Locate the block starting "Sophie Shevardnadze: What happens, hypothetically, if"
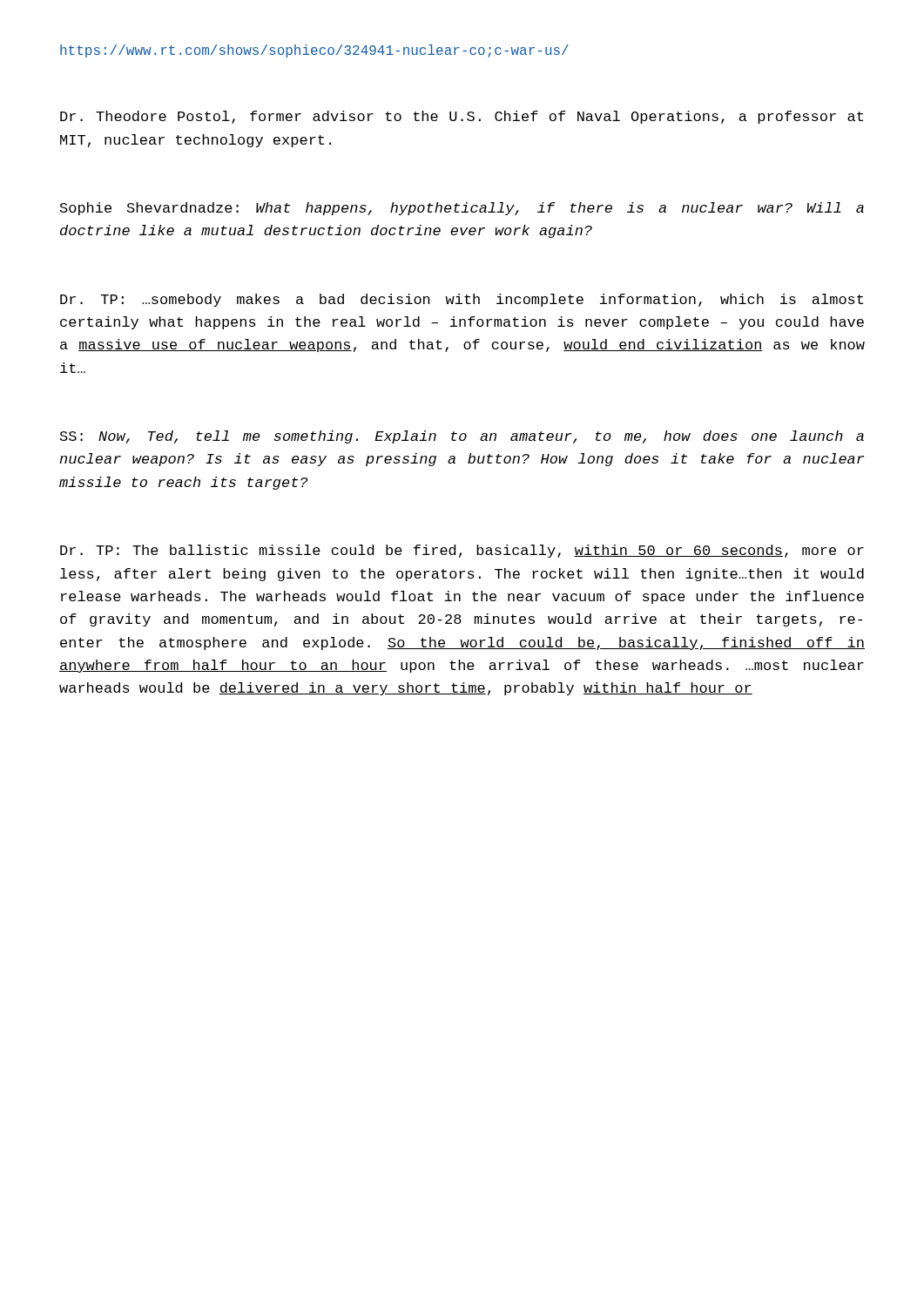This screenshot has height=1307, width=924. (x=462, y=220)
